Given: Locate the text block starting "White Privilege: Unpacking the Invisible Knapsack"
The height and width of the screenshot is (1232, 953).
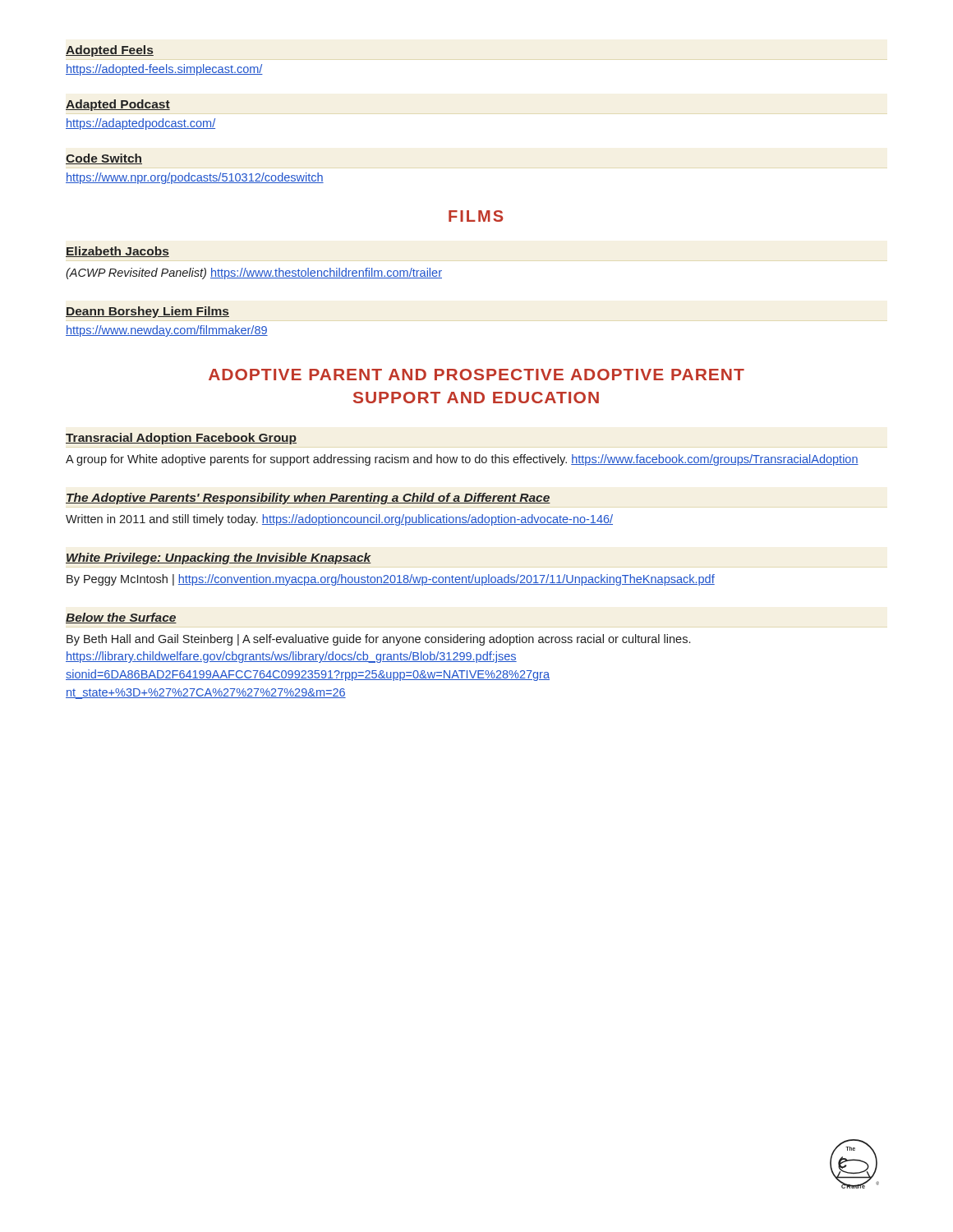Looking at the screenshot, I should coord(218,557).
